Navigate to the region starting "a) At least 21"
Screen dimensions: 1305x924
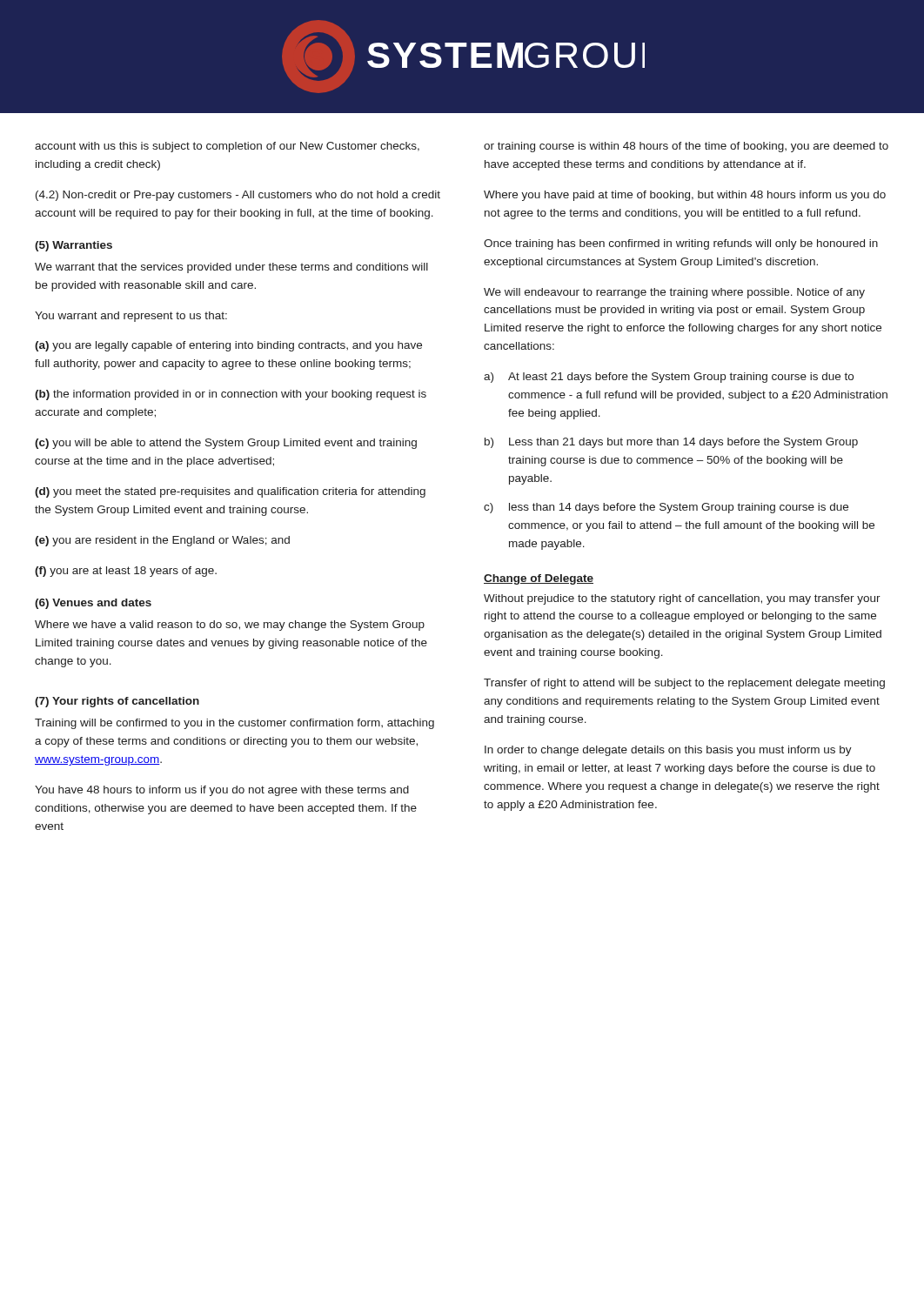[686, 395]
